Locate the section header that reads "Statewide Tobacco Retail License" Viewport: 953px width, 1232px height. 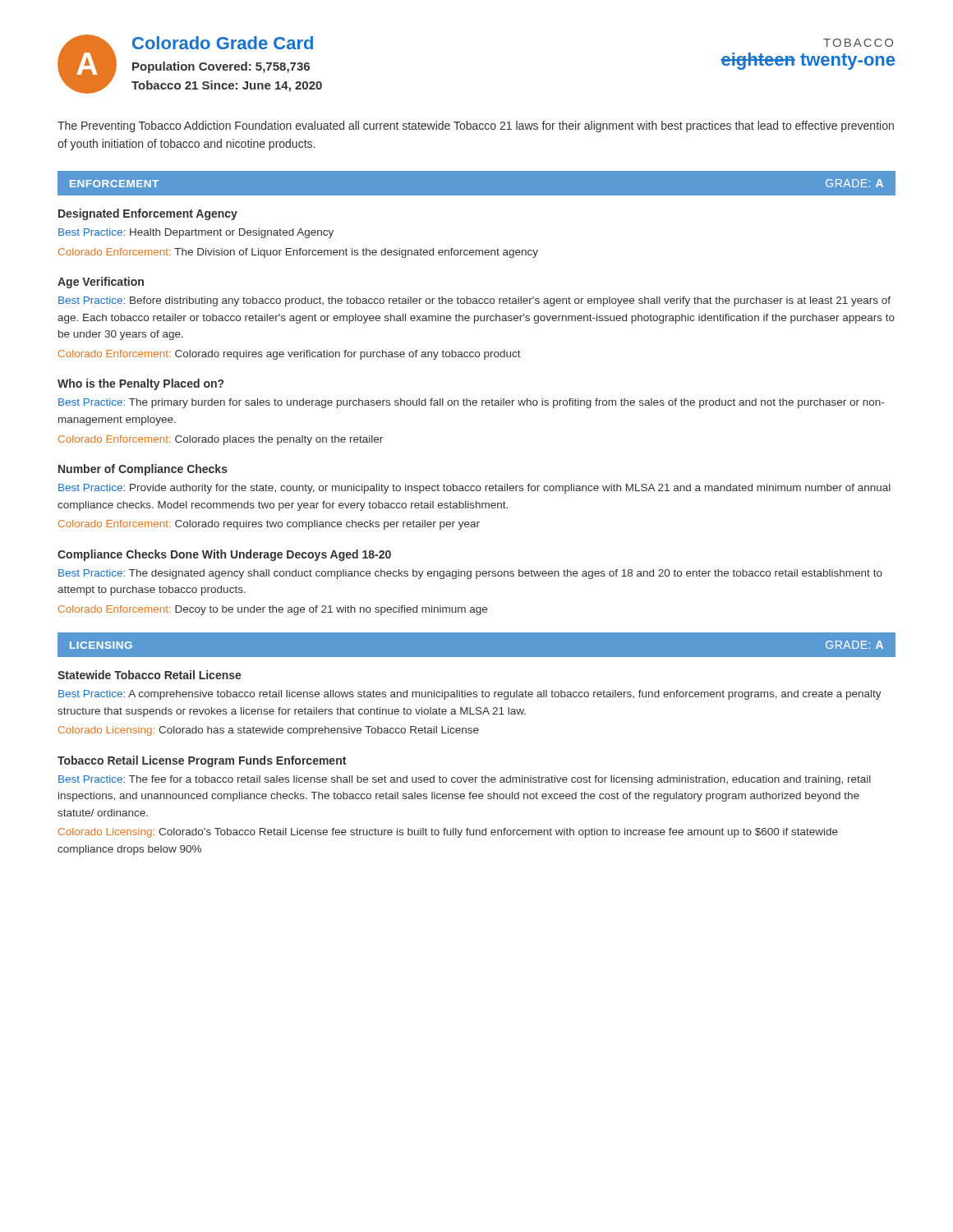[150, 675]
